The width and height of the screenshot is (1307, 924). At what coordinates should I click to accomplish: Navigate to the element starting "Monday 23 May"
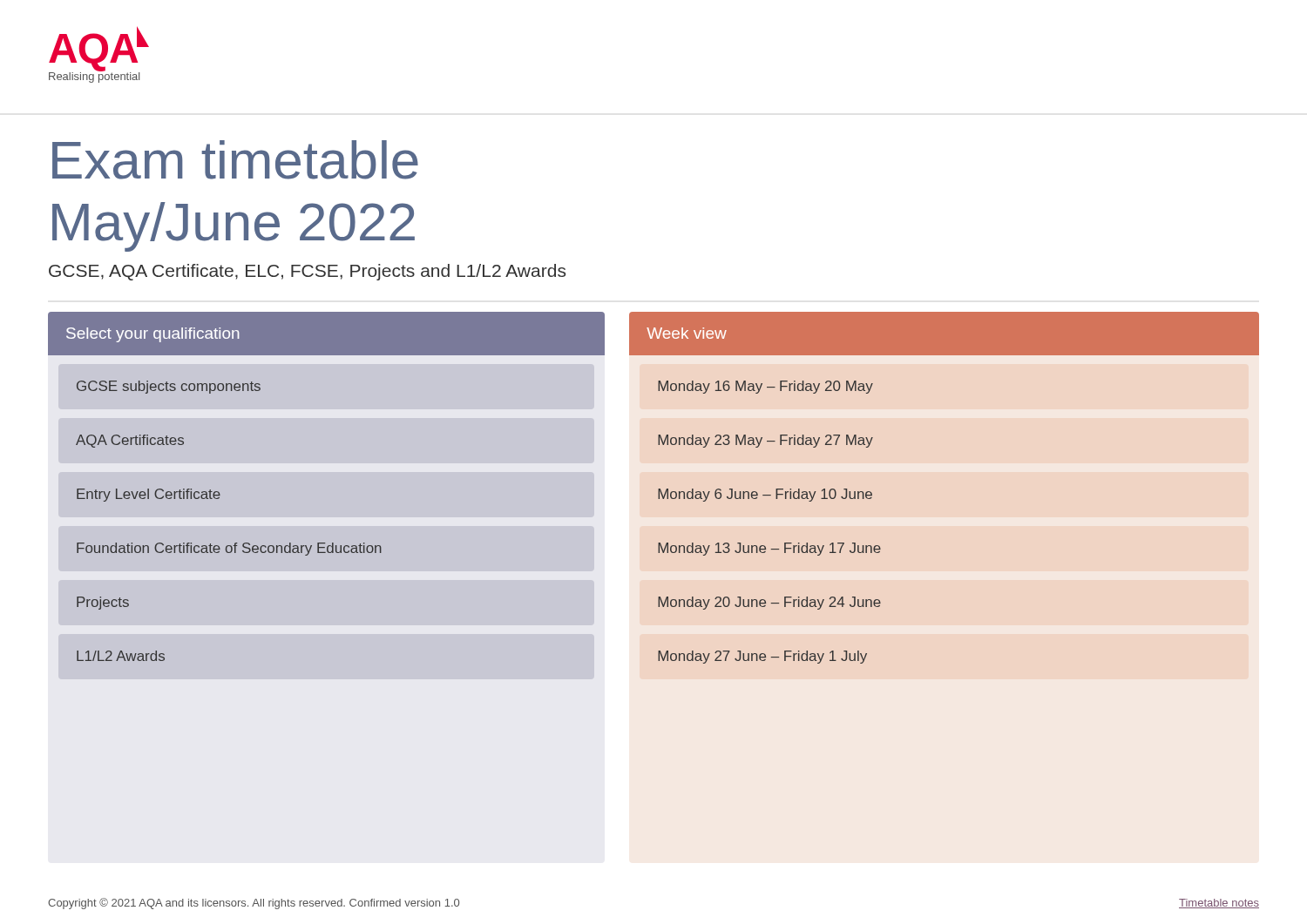point(765,440)
